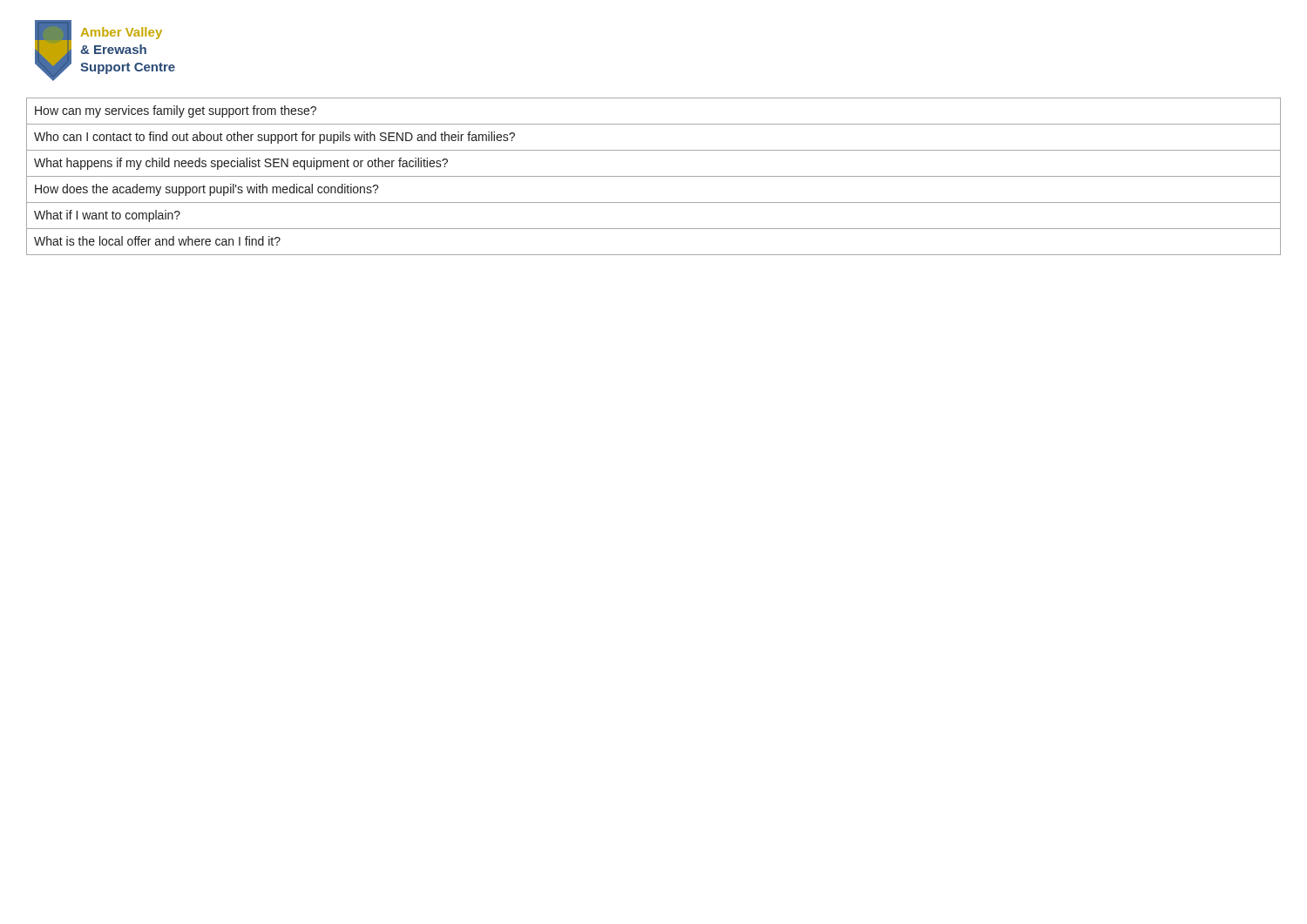The height and width of the screenshot is (924, 1307).
Task: Find the region starting "What happens if my"
Action: point(241,163)
